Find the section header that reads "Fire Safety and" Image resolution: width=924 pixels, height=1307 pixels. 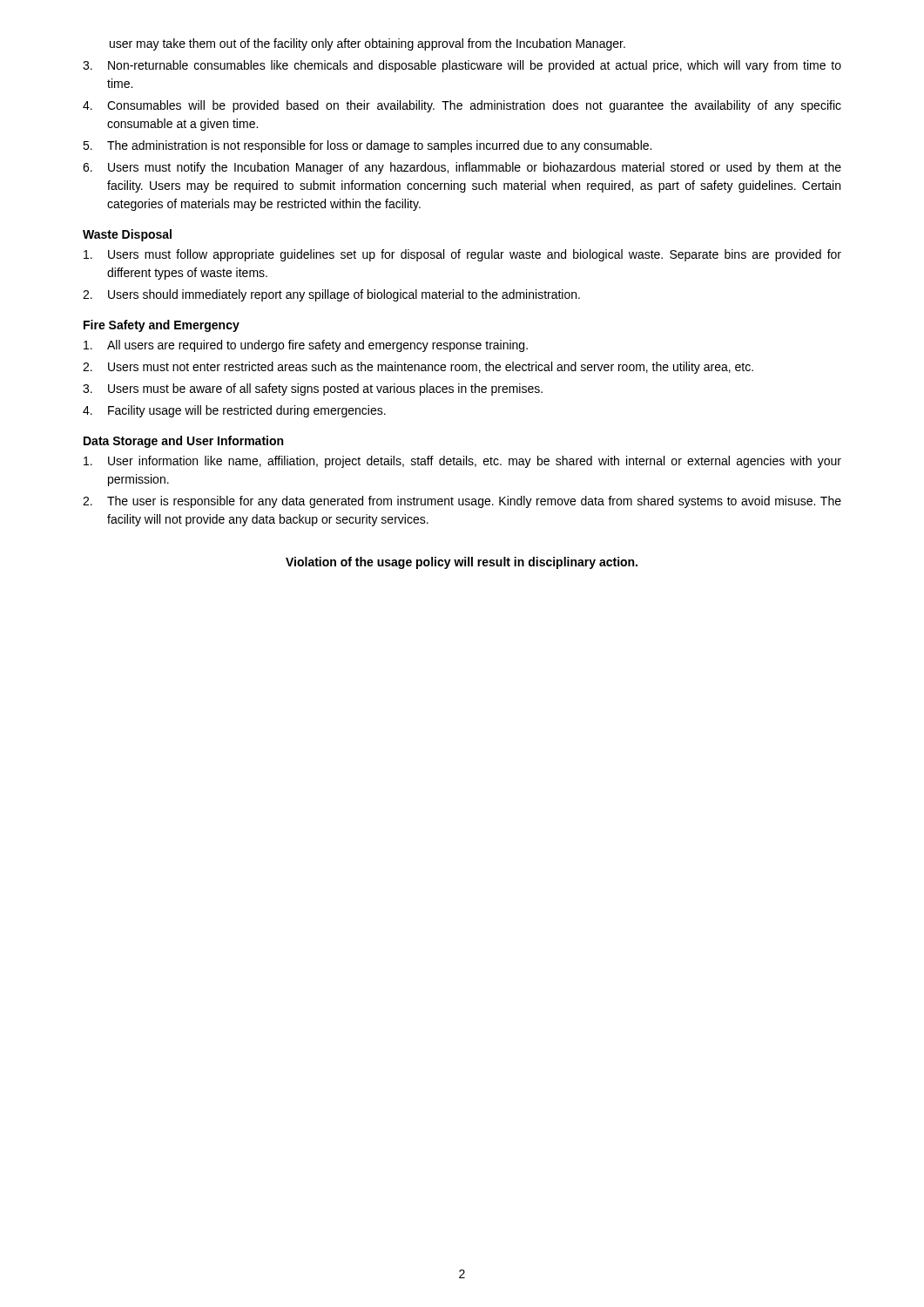tap(161, 325)
